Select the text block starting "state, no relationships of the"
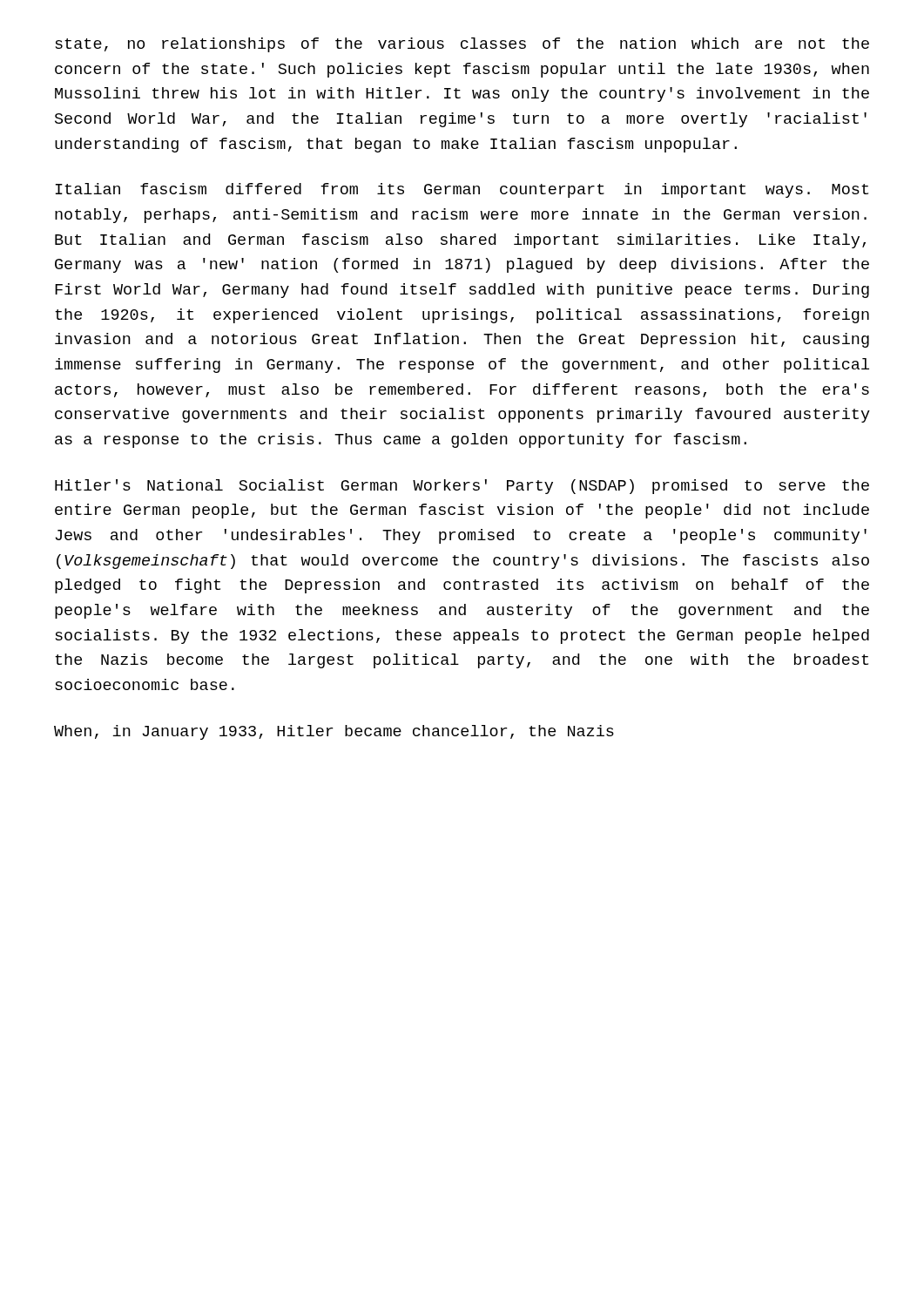924x1307 pixels. 462,95
